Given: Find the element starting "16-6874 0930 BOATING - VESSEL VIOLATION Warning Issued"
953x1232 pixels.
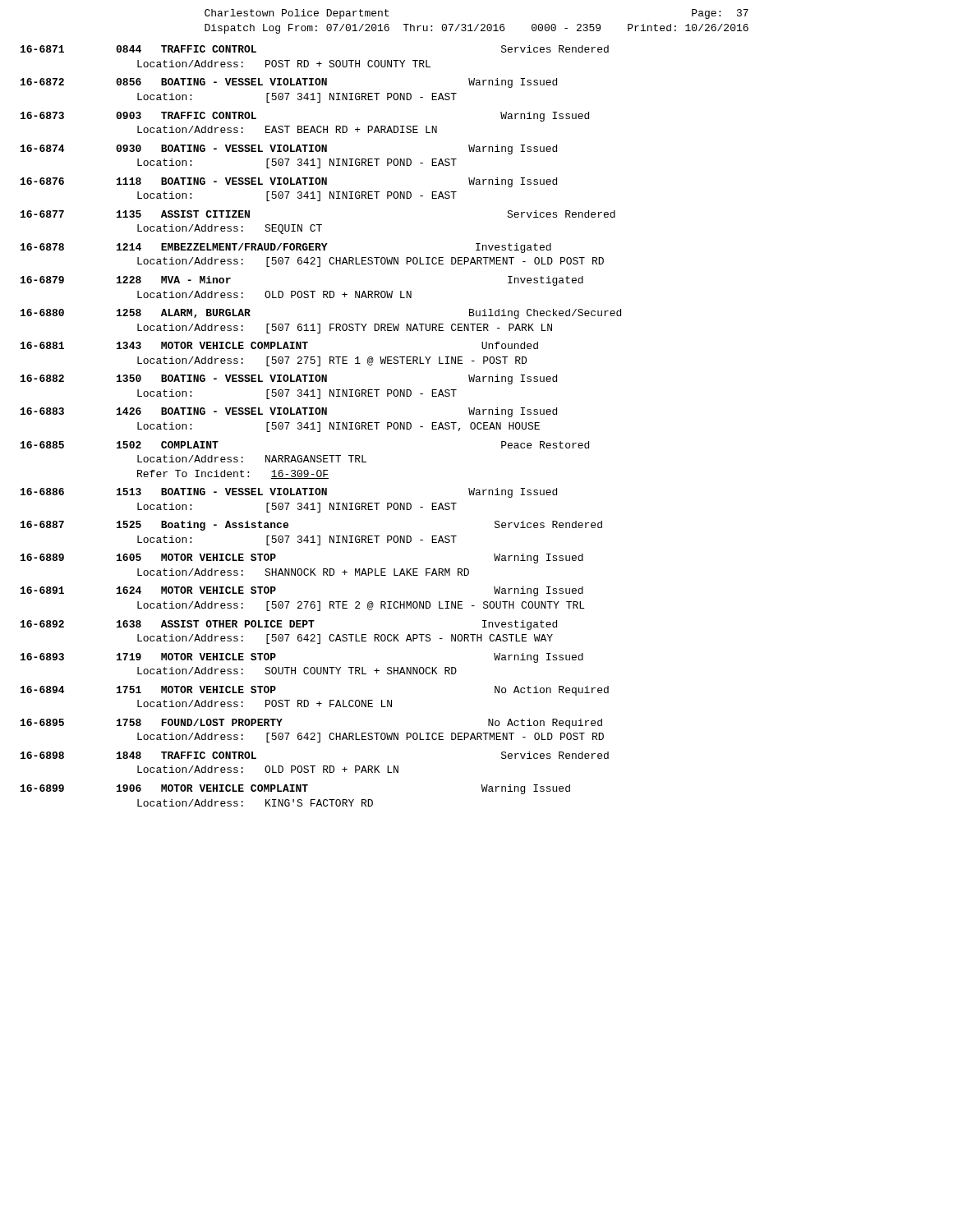Looking at the screenshot, I should 476,156.
